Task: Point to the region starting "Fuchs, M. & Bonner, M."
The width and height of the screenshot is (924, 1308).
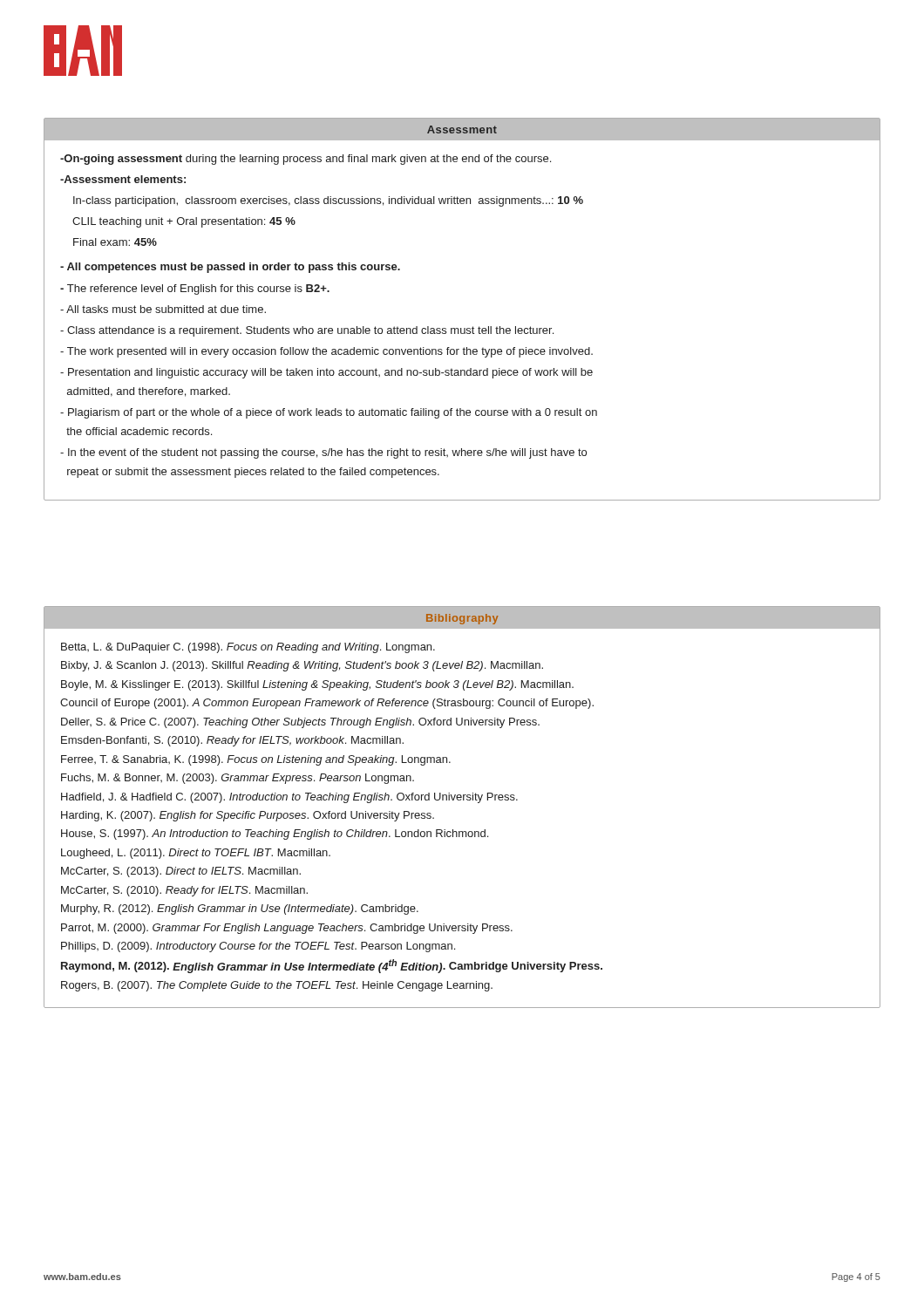Action: coord(237,777)
